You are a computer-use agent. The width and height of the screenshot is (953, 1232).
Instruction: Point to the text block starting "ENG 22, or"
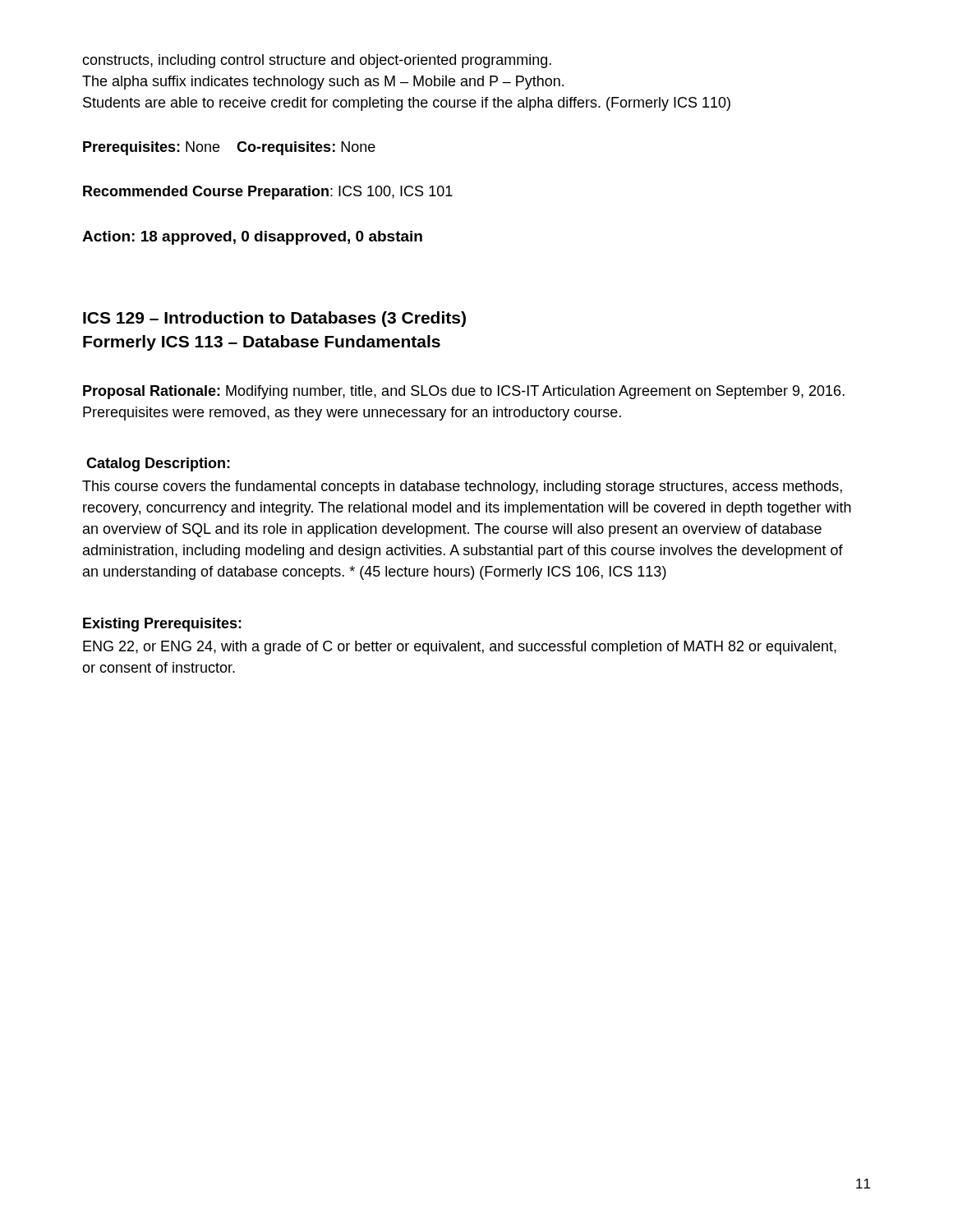point(460,657)
